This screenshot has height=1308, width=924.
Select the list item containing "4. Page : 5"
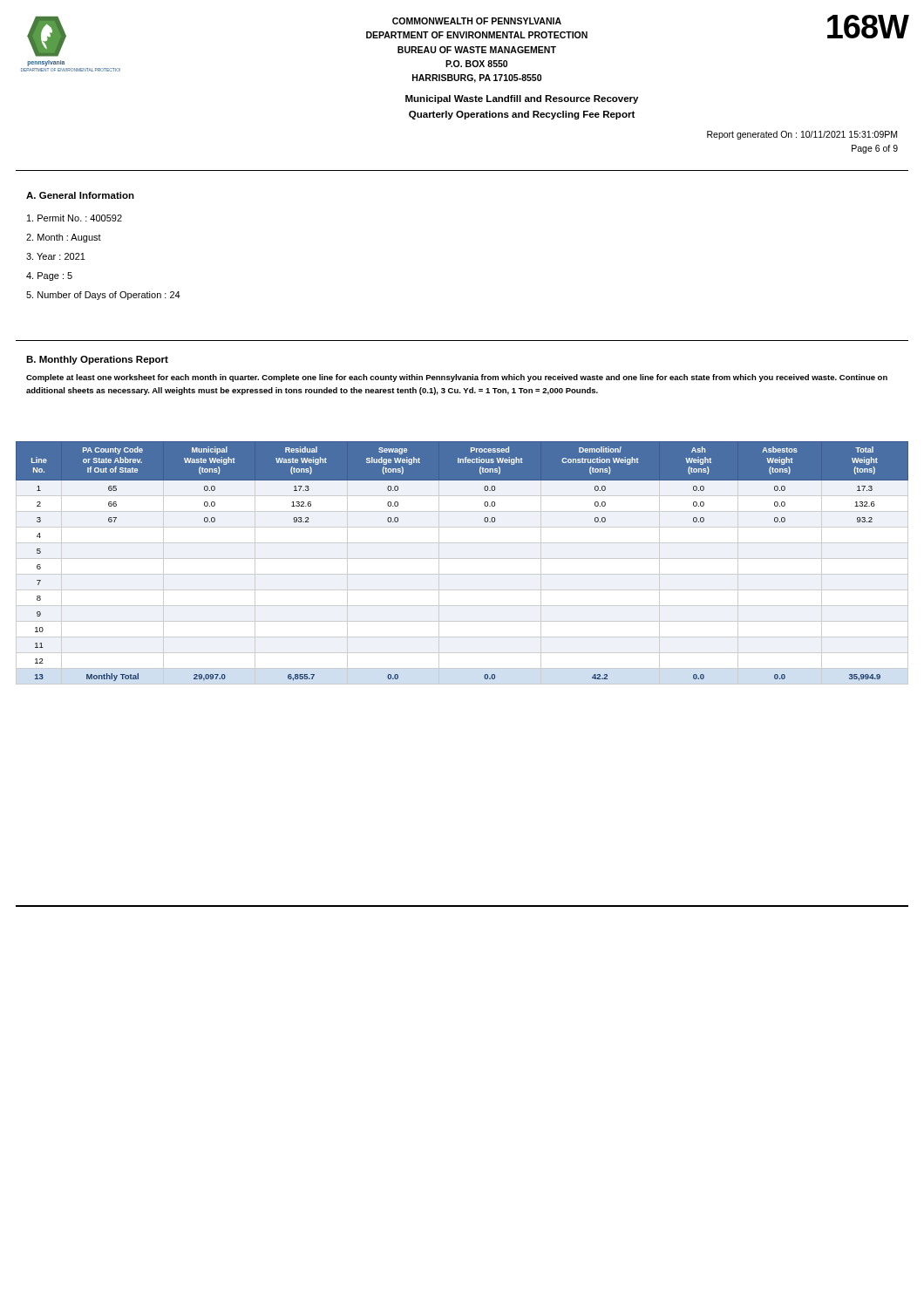pyautogui.click(x=49, y=276)
